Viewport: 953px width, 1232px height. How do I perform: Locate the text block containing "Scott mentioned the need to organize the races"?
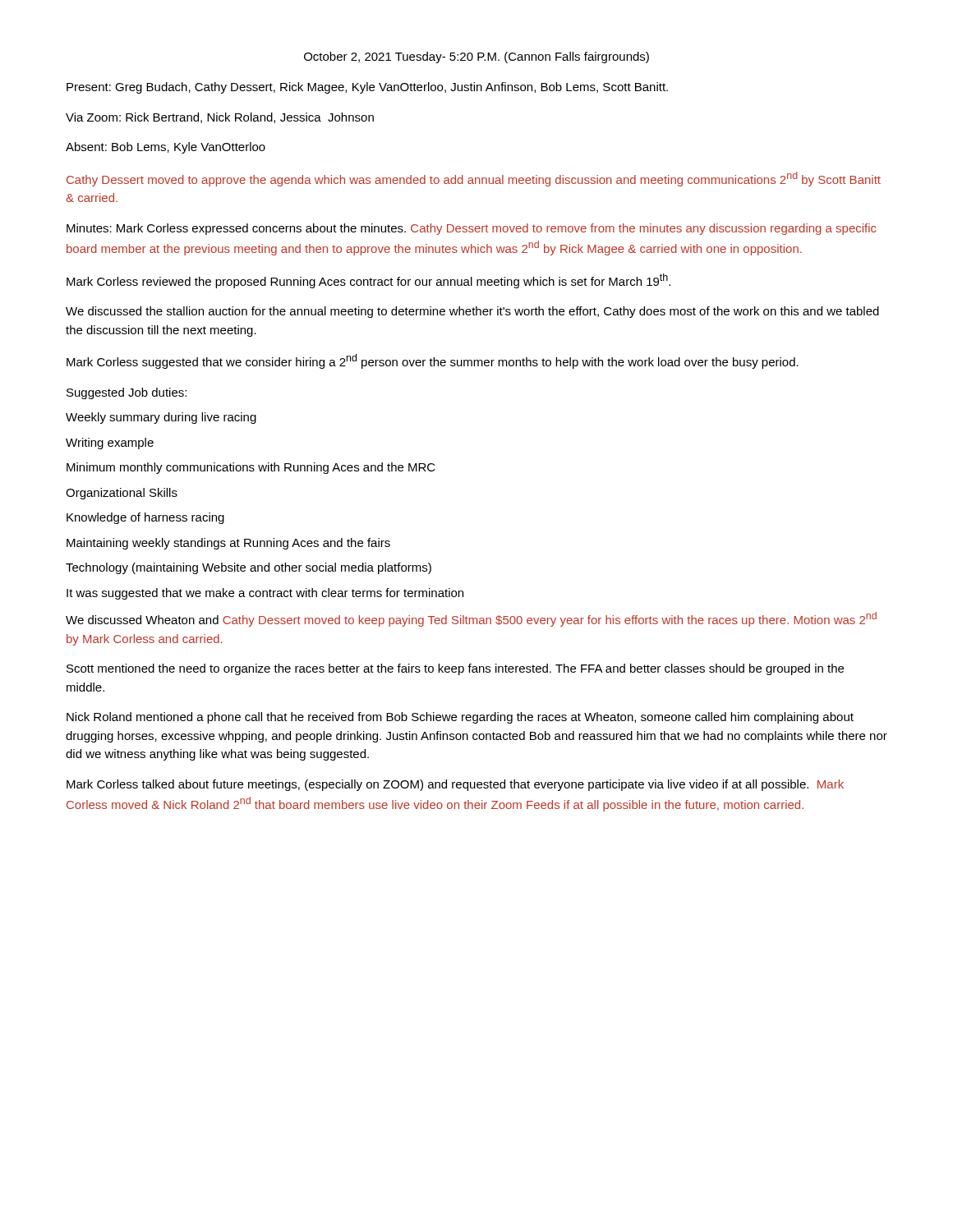pos(455,677)
